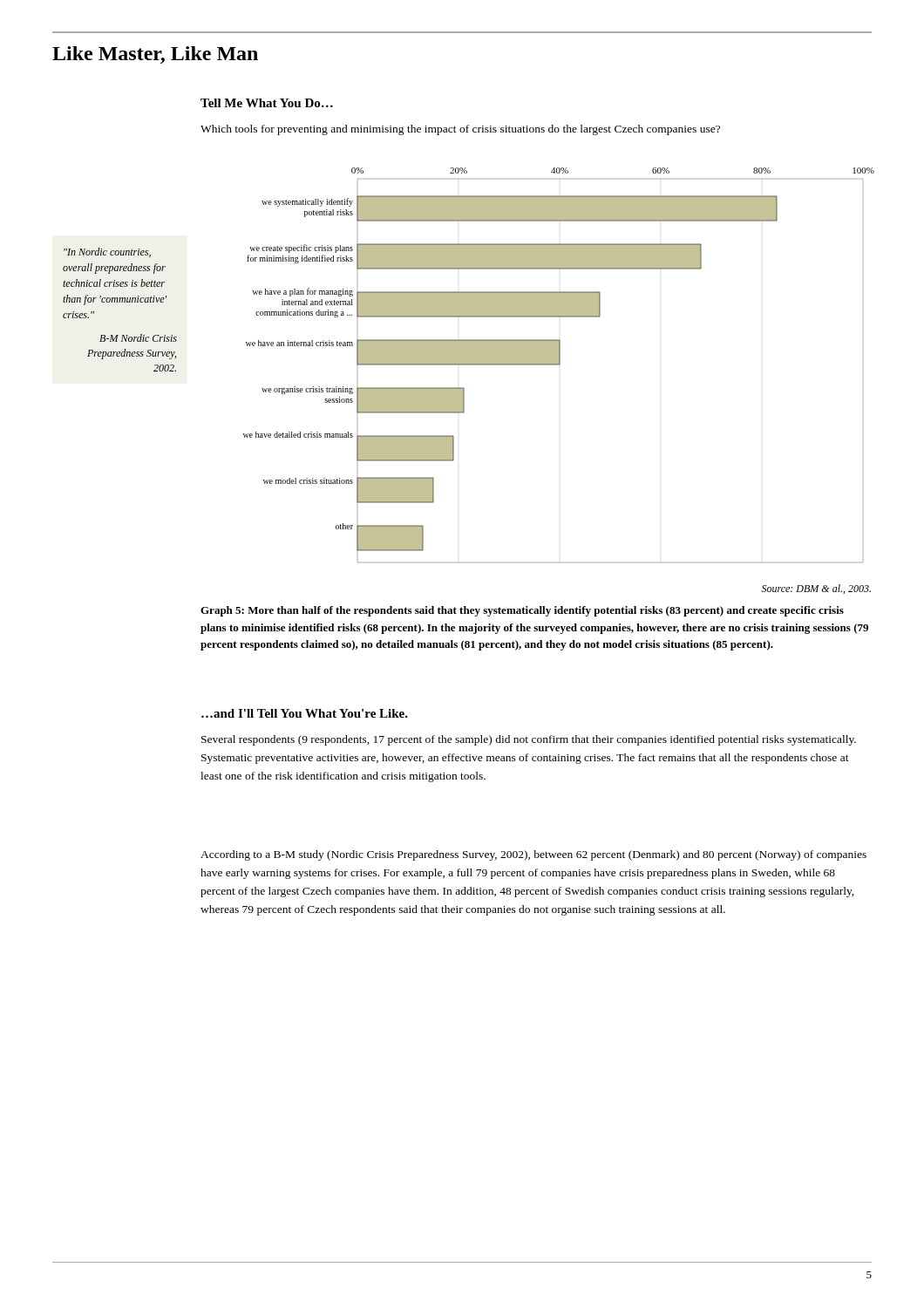Screen dimensions: 1308x924
Task: Find the block on this page that starts "Several respondents (9 respondents,"
Action: click(529, 757)
